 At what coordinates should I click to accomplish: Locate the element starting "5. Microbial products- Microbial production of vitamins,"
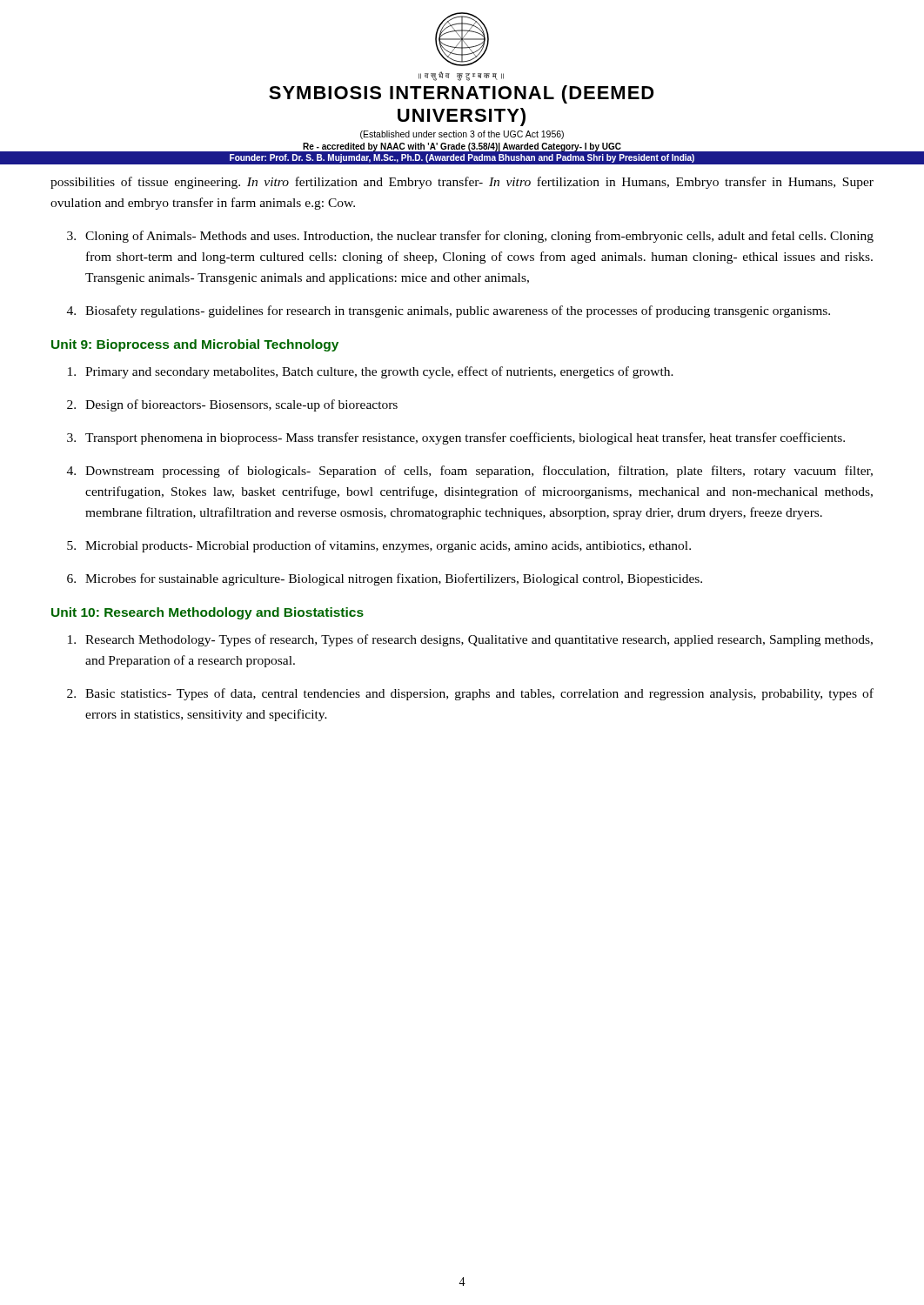pyautogui.click(x=462, y=545)
